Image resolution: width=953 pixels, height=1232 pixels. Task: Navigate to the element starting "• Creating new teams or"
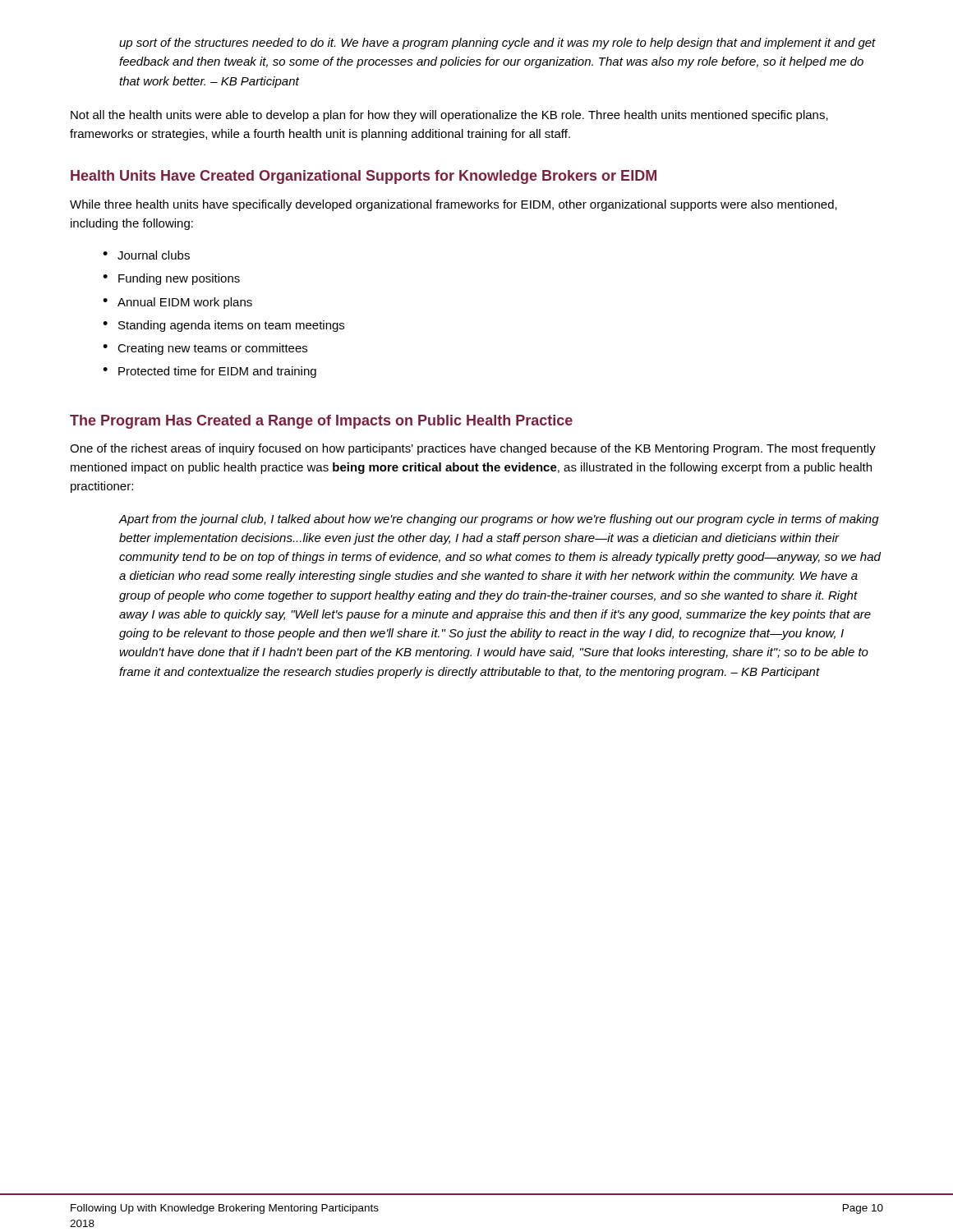click(x=205, y=349)
